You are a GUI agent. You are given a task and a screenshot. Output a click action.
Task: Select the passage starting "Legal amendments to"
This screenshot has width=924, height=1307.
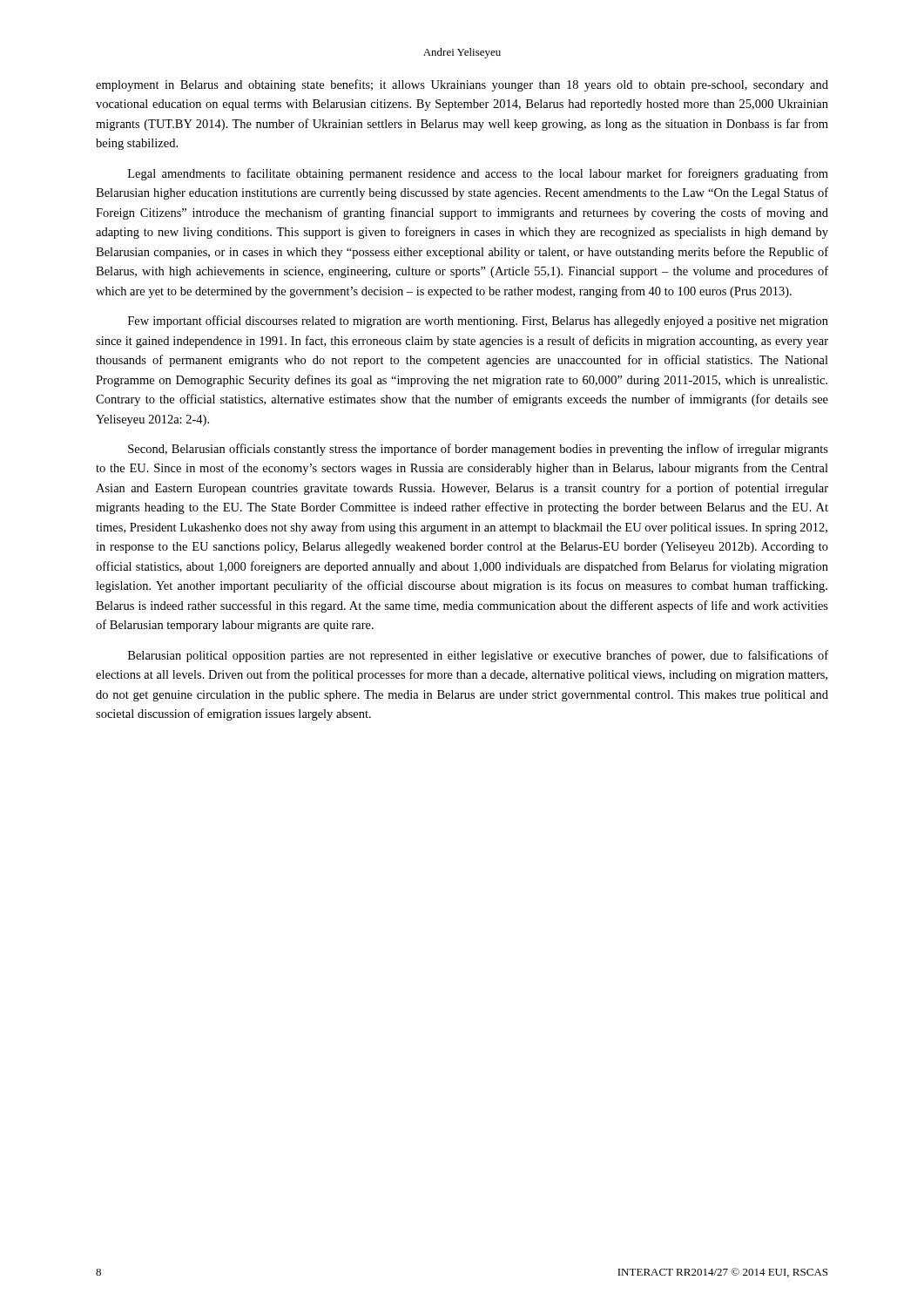pyautogui.click(x=462, y=232)
